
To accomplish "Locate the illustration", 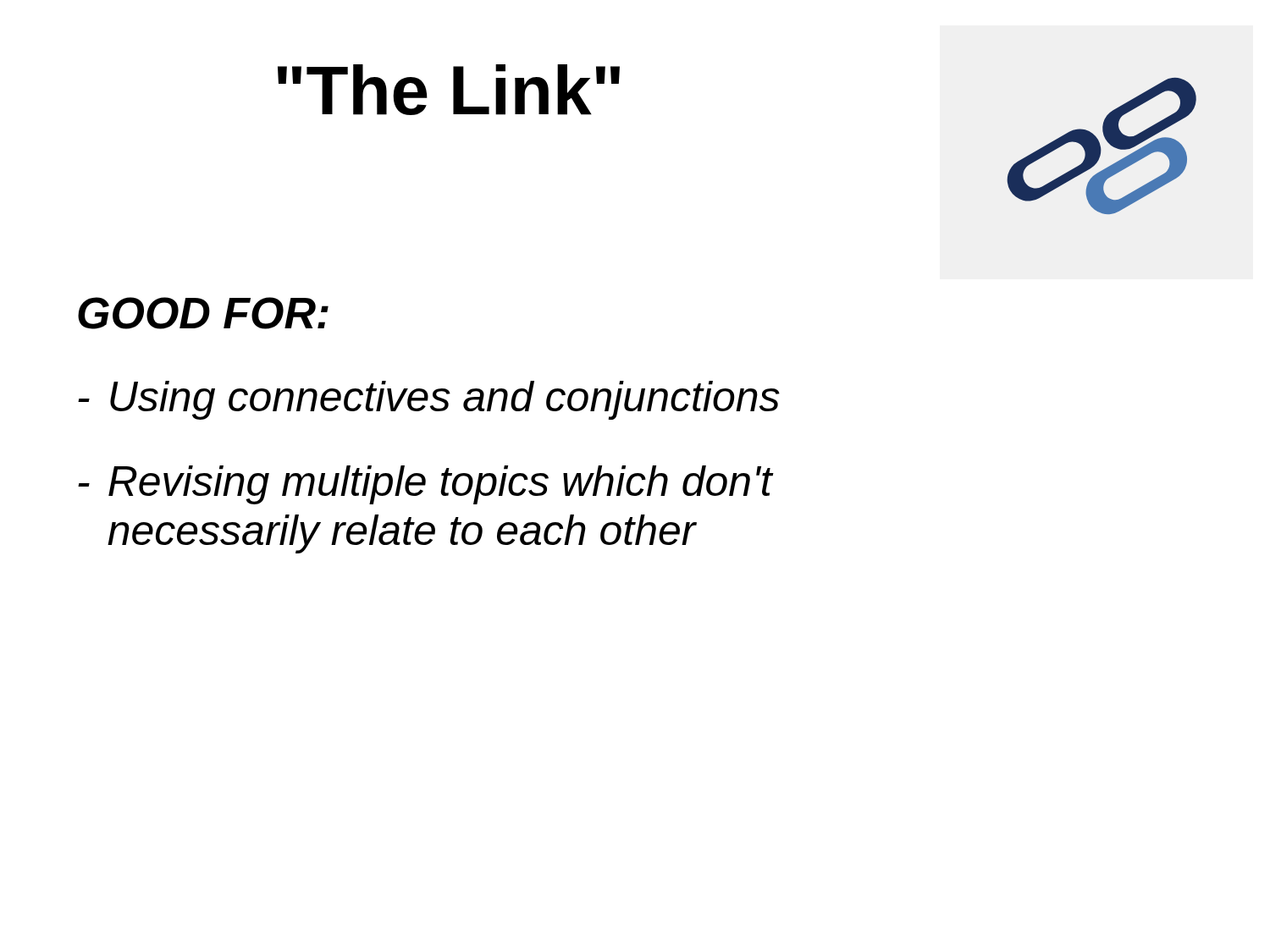I will [x=1096, y=152].
